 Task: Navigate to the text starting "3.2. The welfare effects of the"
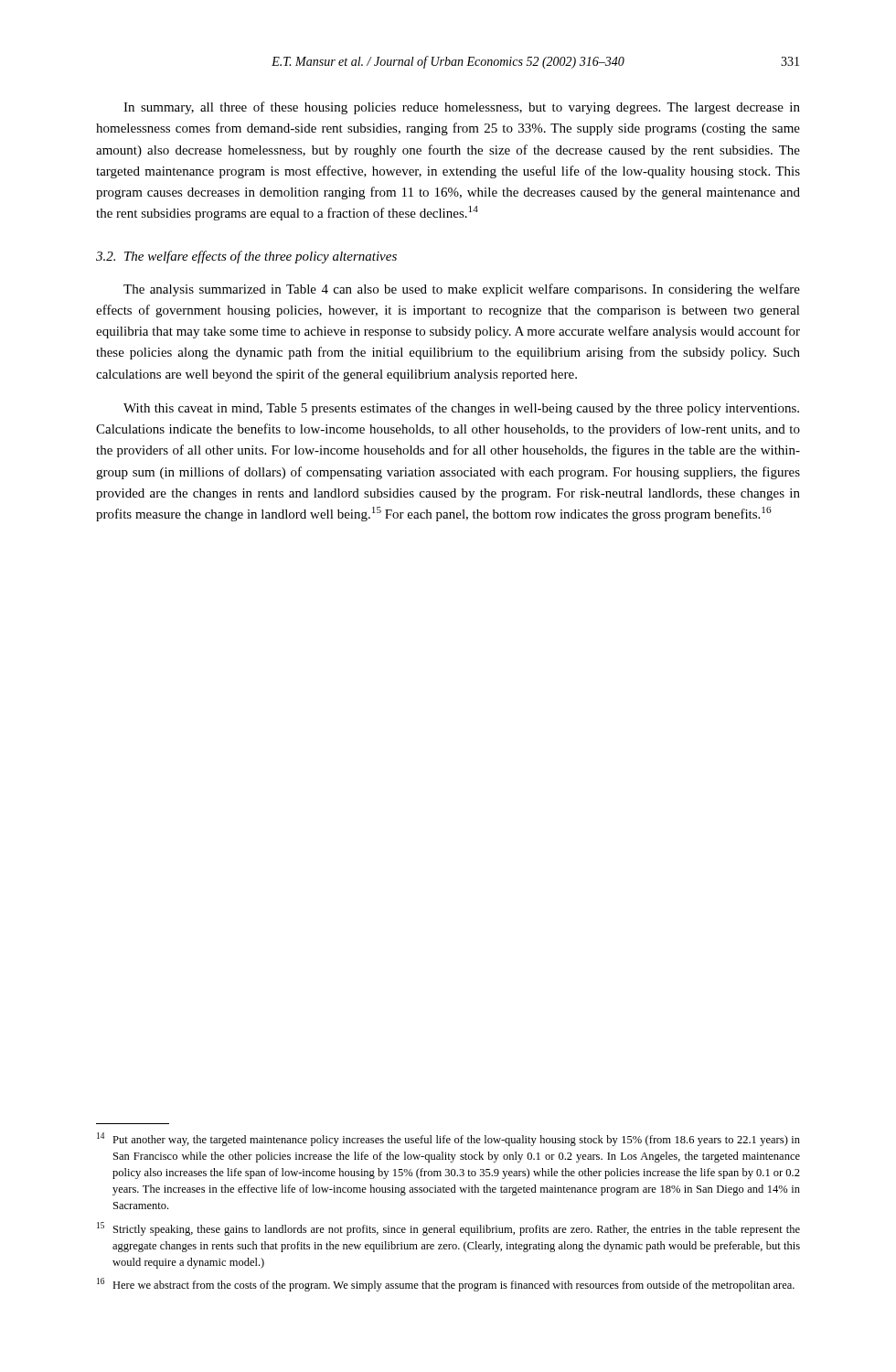pos(246,256)
